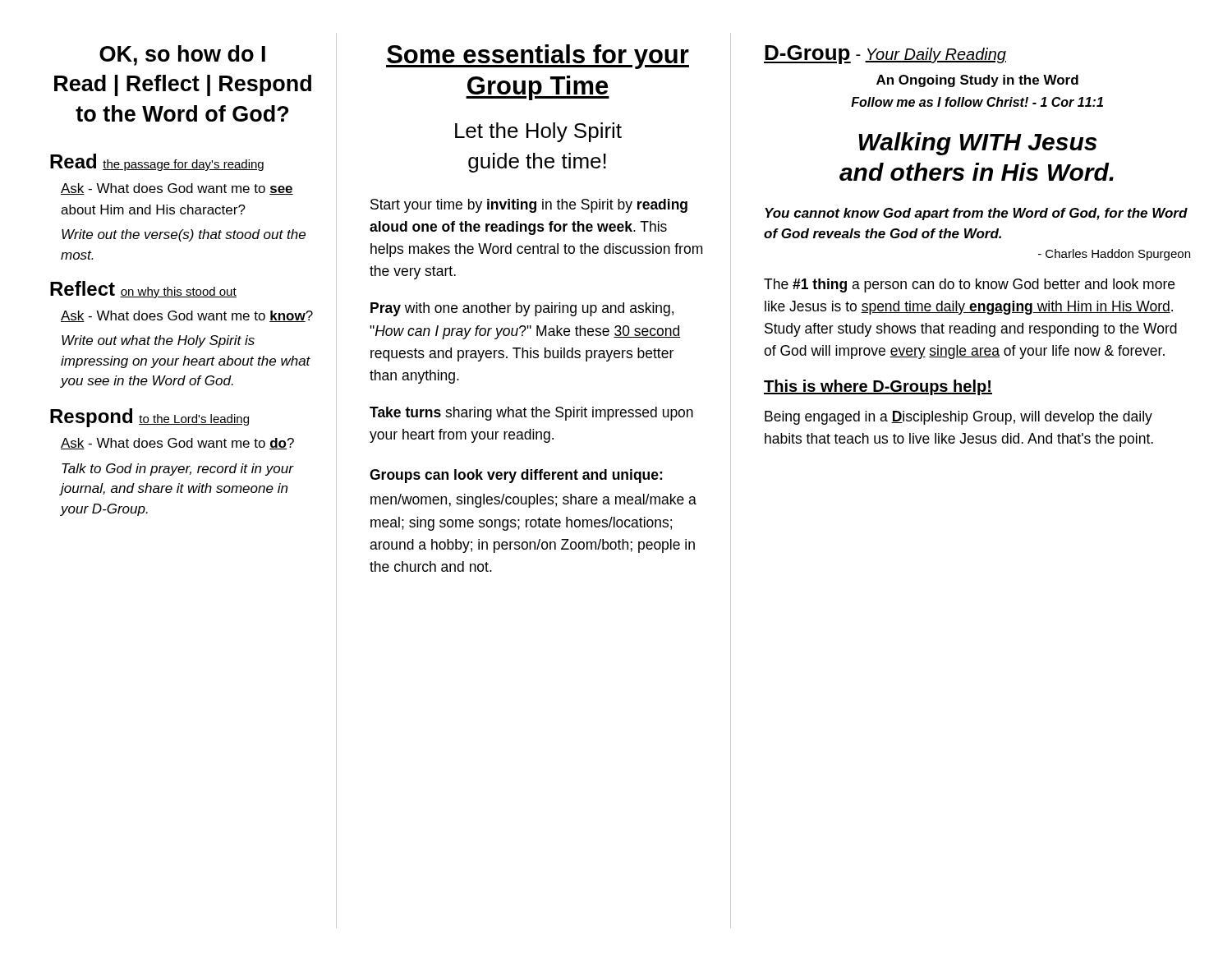Locate the text block with the text "The #1 thing"
Image resolution: width=1232 pixels, height=953 pixels.
click(x=971, y=318)
